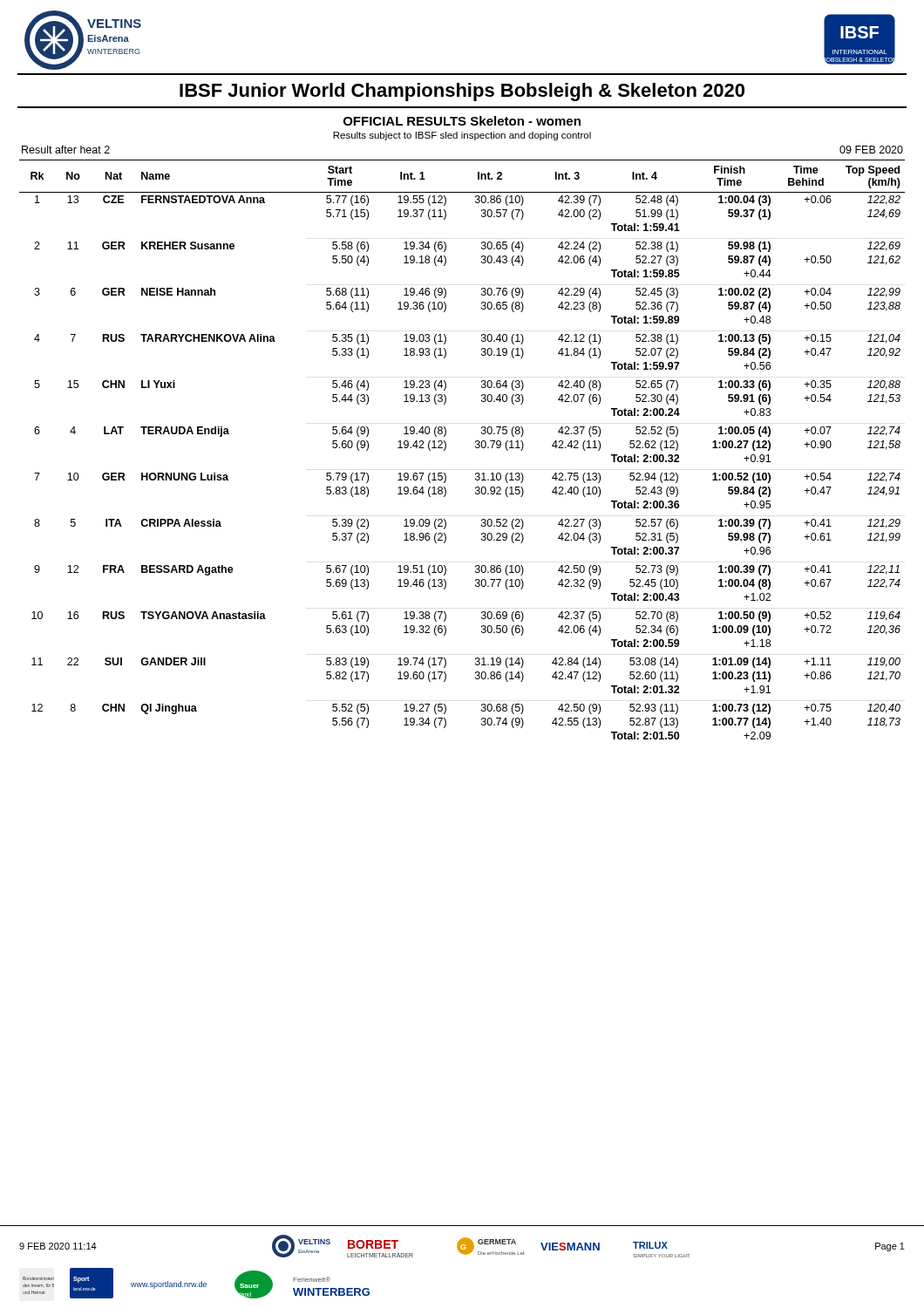Point to the text block starting "IBSF Junior World"
924x1308 pixels.
462,90
